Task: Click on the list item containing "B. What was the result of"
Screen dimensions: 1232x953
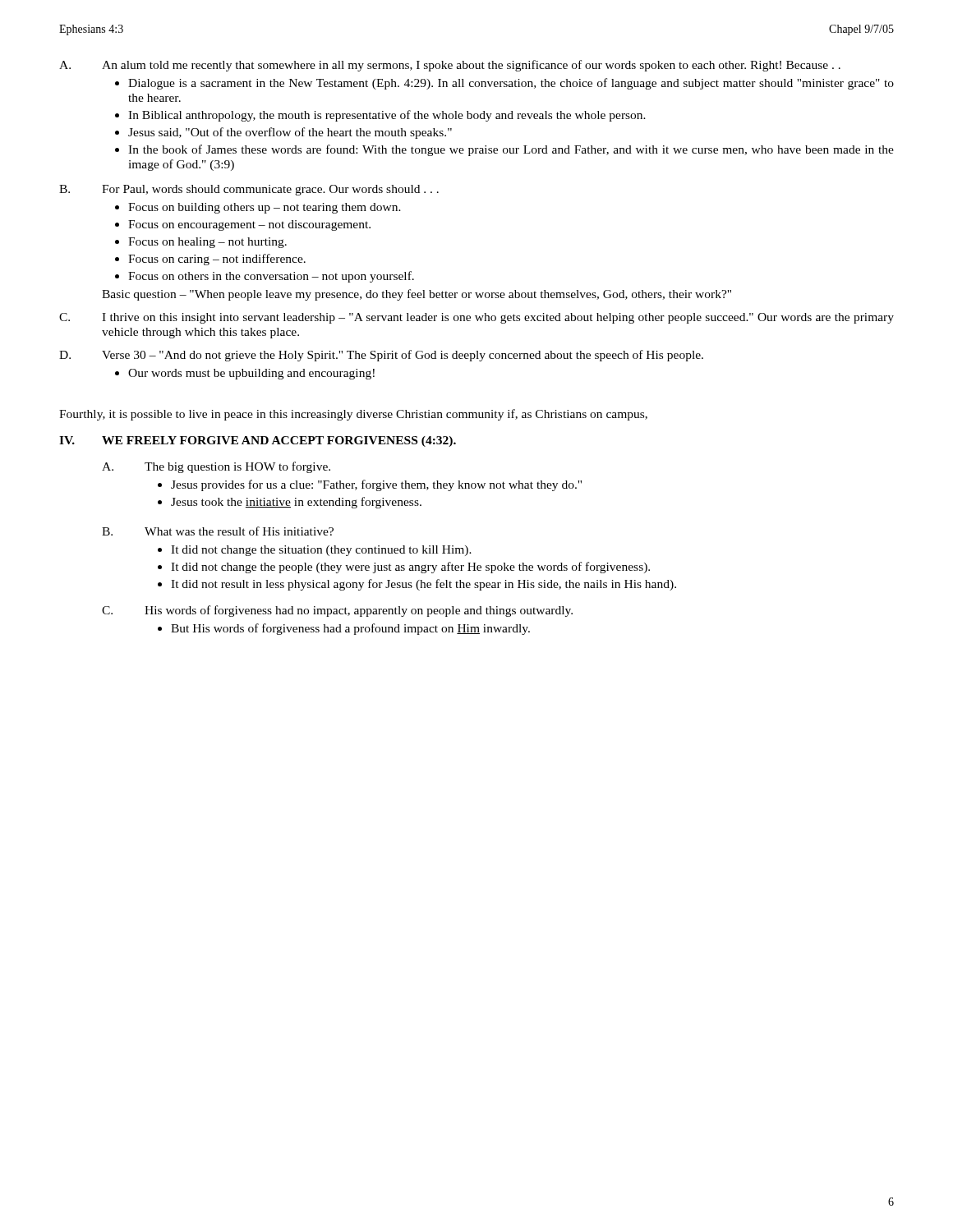Action: (498, 559)
